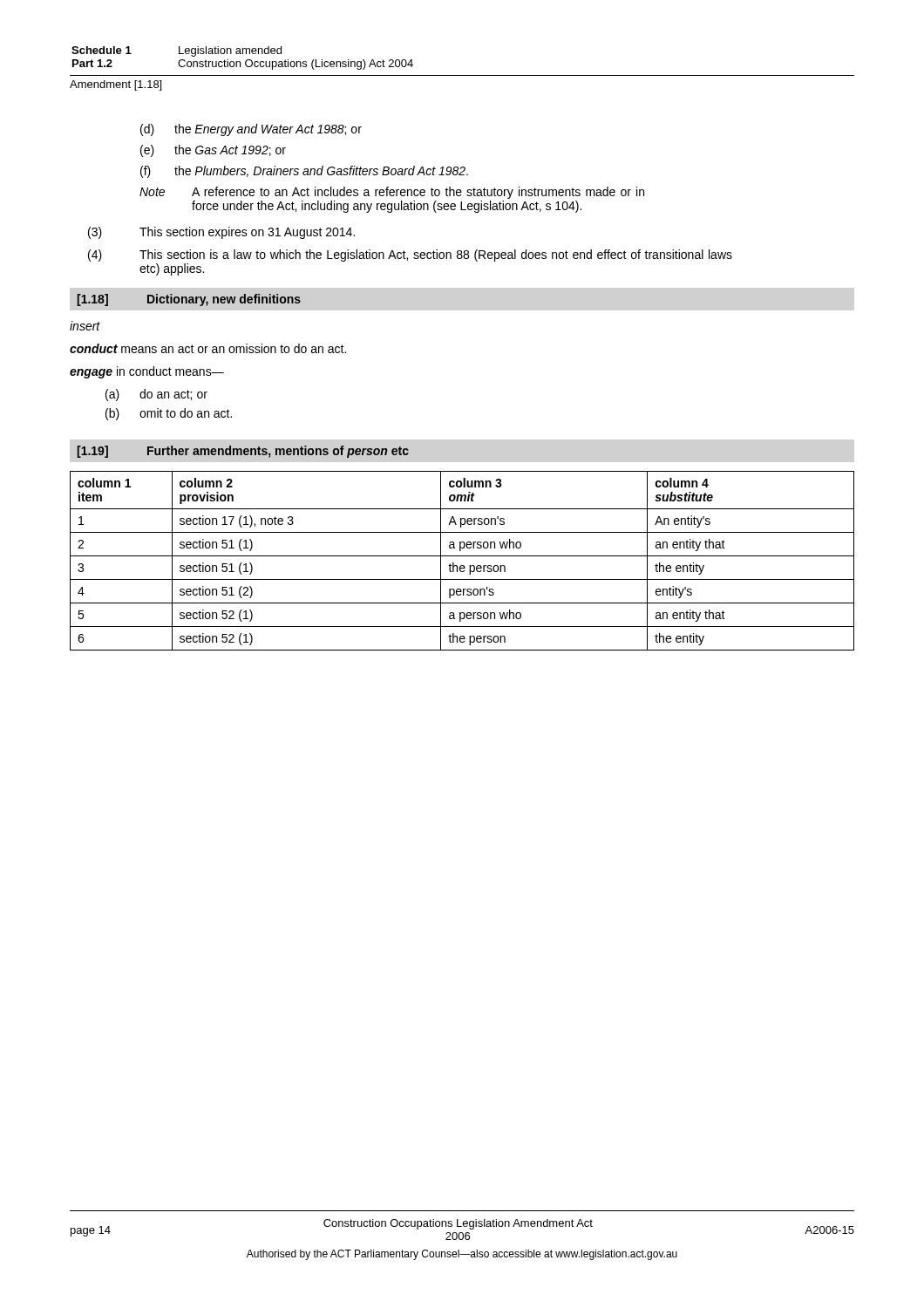The image size is (924, 1308).
Task: Point to the text starting "conduct means an act"
Action: click(208, 348)
